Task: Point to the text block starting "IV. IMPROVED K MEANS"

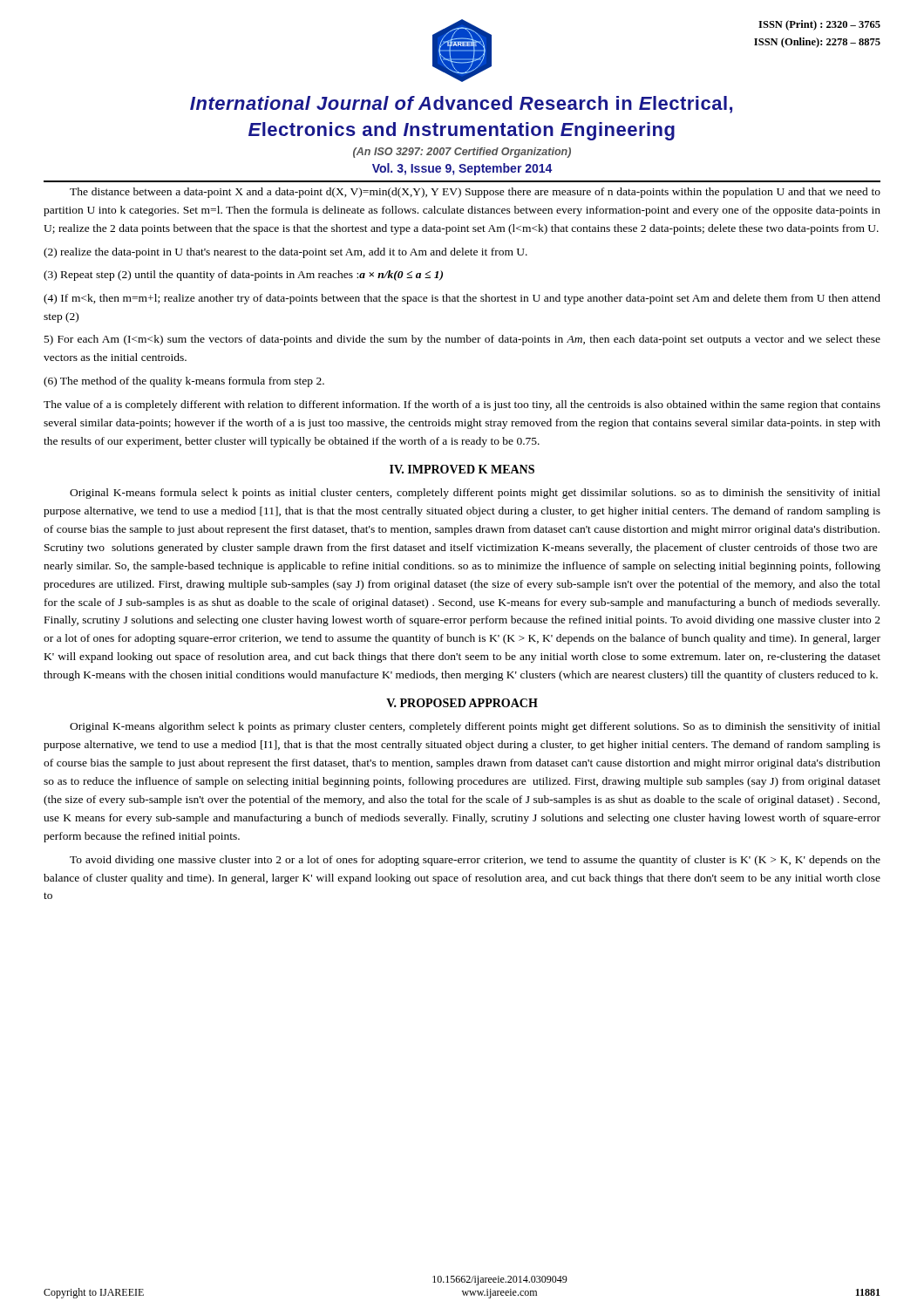Action: coord(462,470)
